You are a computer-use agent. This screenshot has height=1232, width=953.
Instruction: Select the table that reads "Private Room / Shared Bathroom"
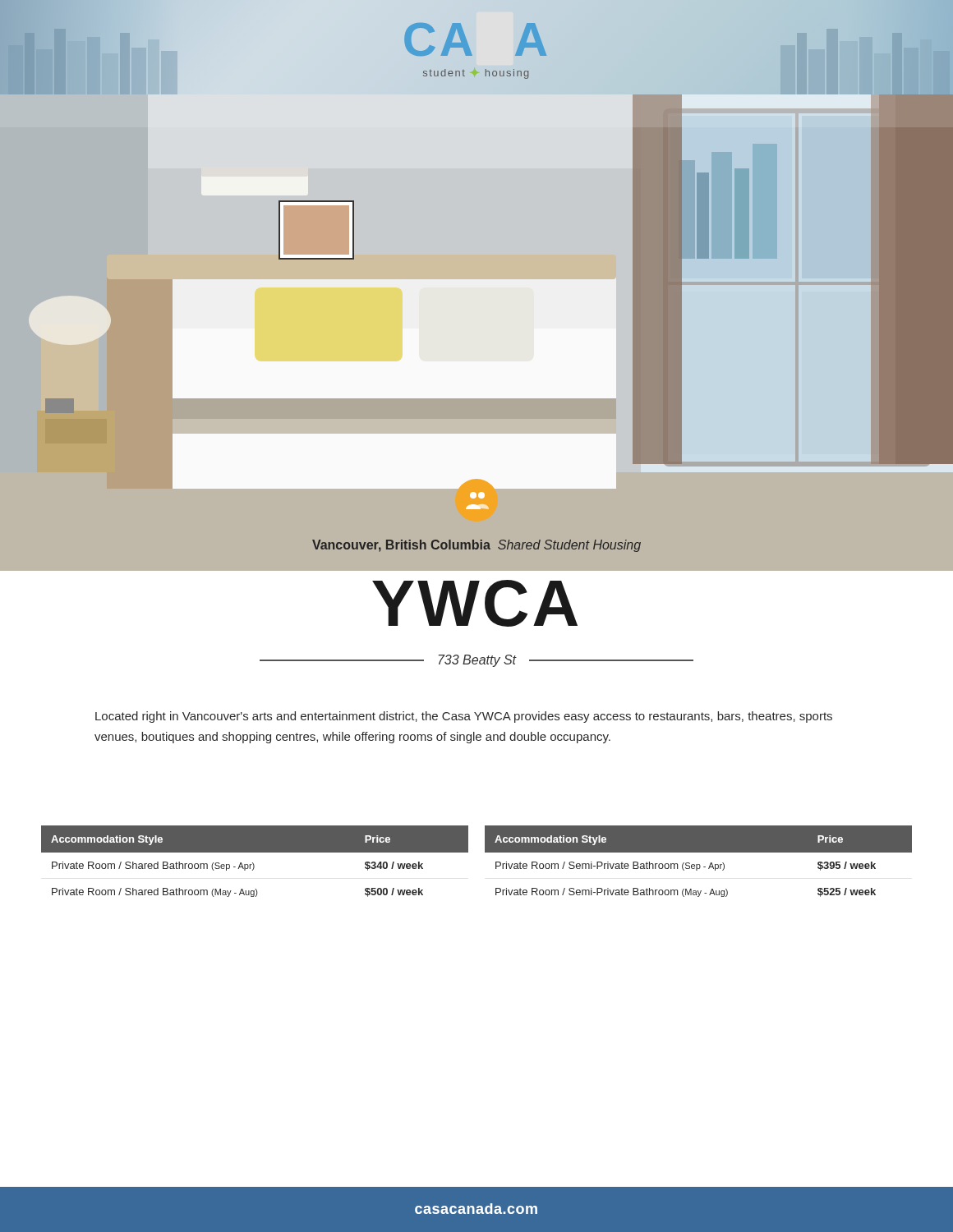coord(255,865)
